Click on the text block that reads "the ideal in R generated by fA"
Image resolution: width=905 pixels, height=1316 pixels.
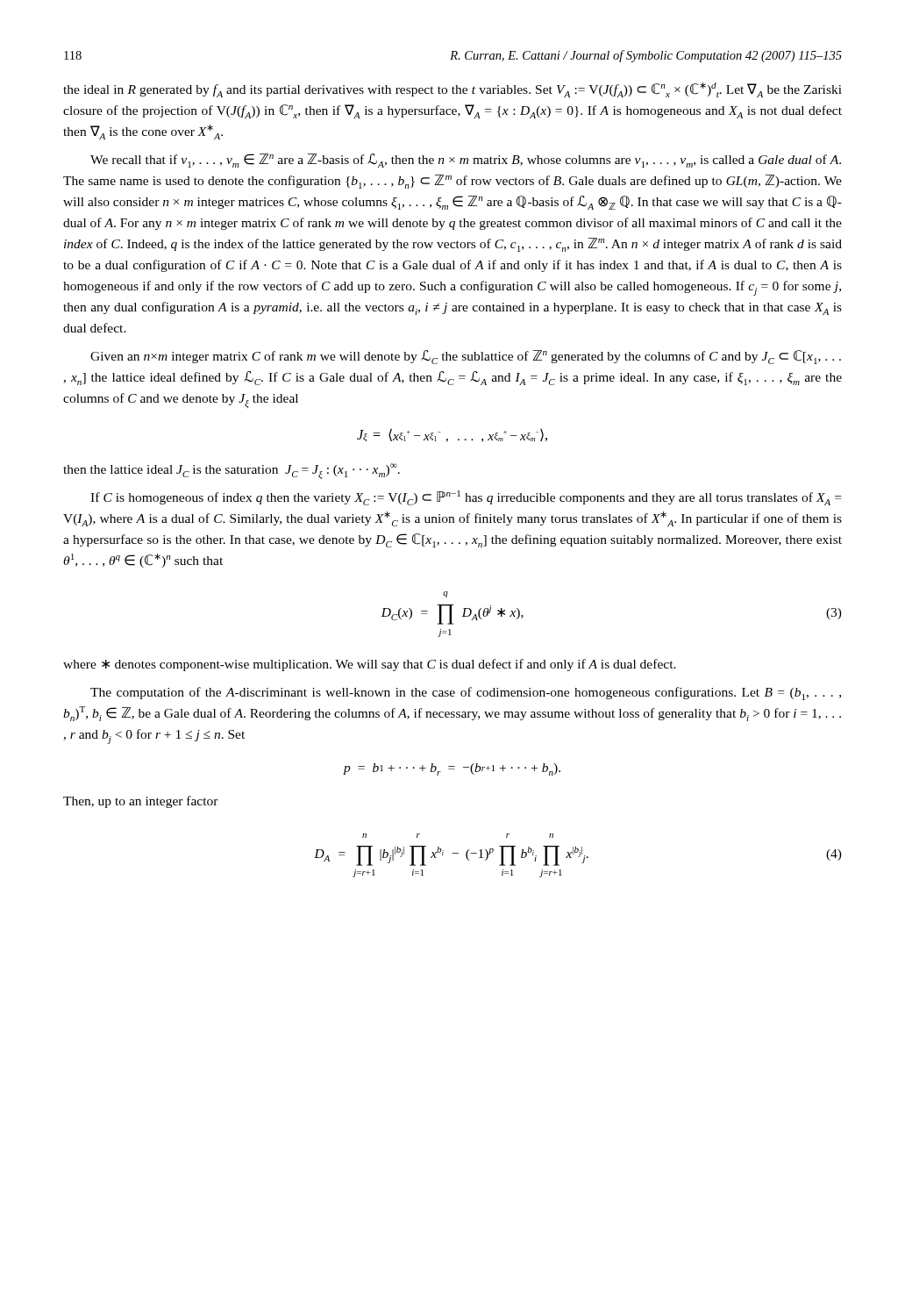(x=452, y=111)
